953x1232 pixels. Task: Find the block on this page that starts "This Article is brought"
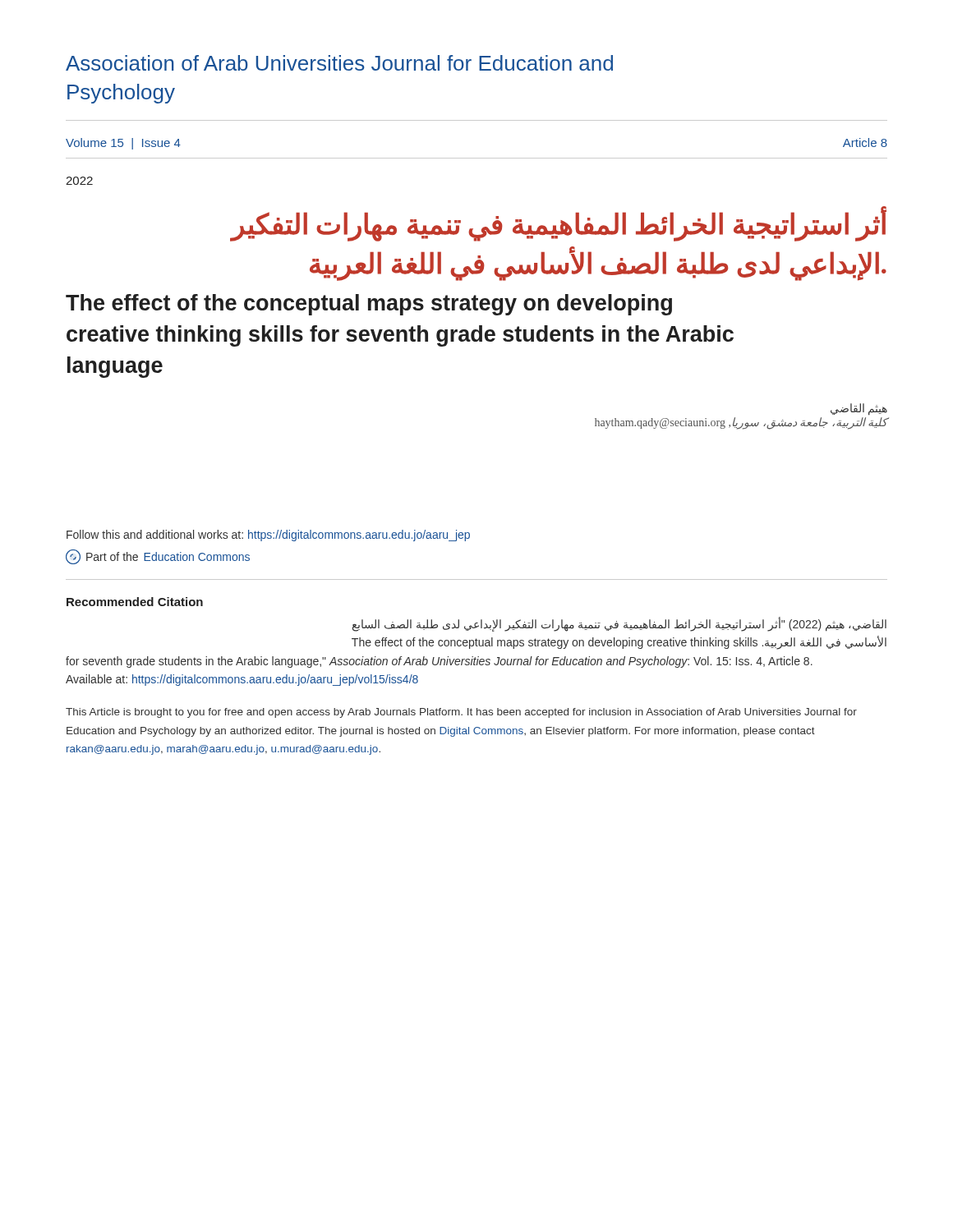pyautogui.click(x=476, y=731)
